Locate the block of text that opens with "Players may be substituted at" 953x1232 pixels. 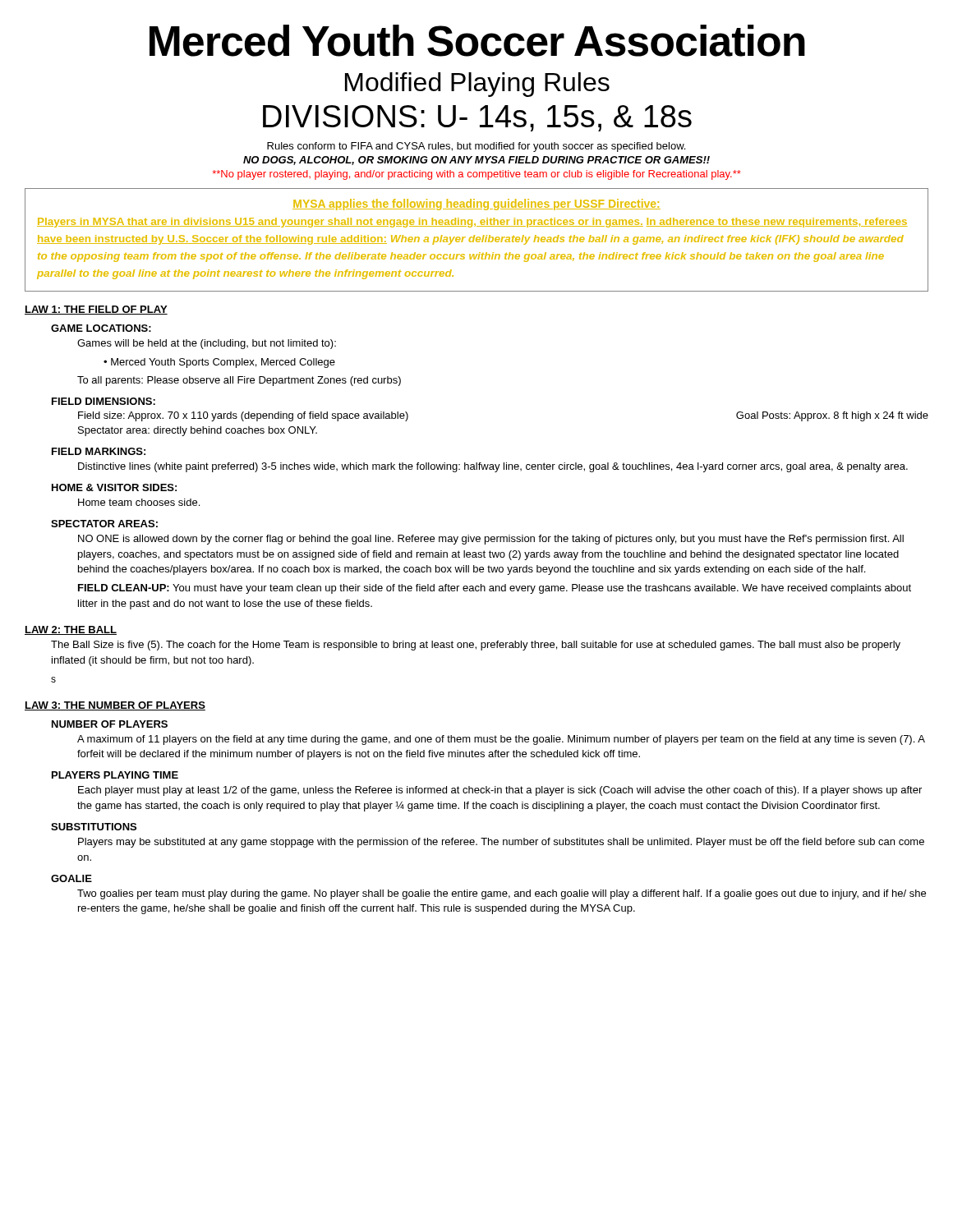click(503, 850)
